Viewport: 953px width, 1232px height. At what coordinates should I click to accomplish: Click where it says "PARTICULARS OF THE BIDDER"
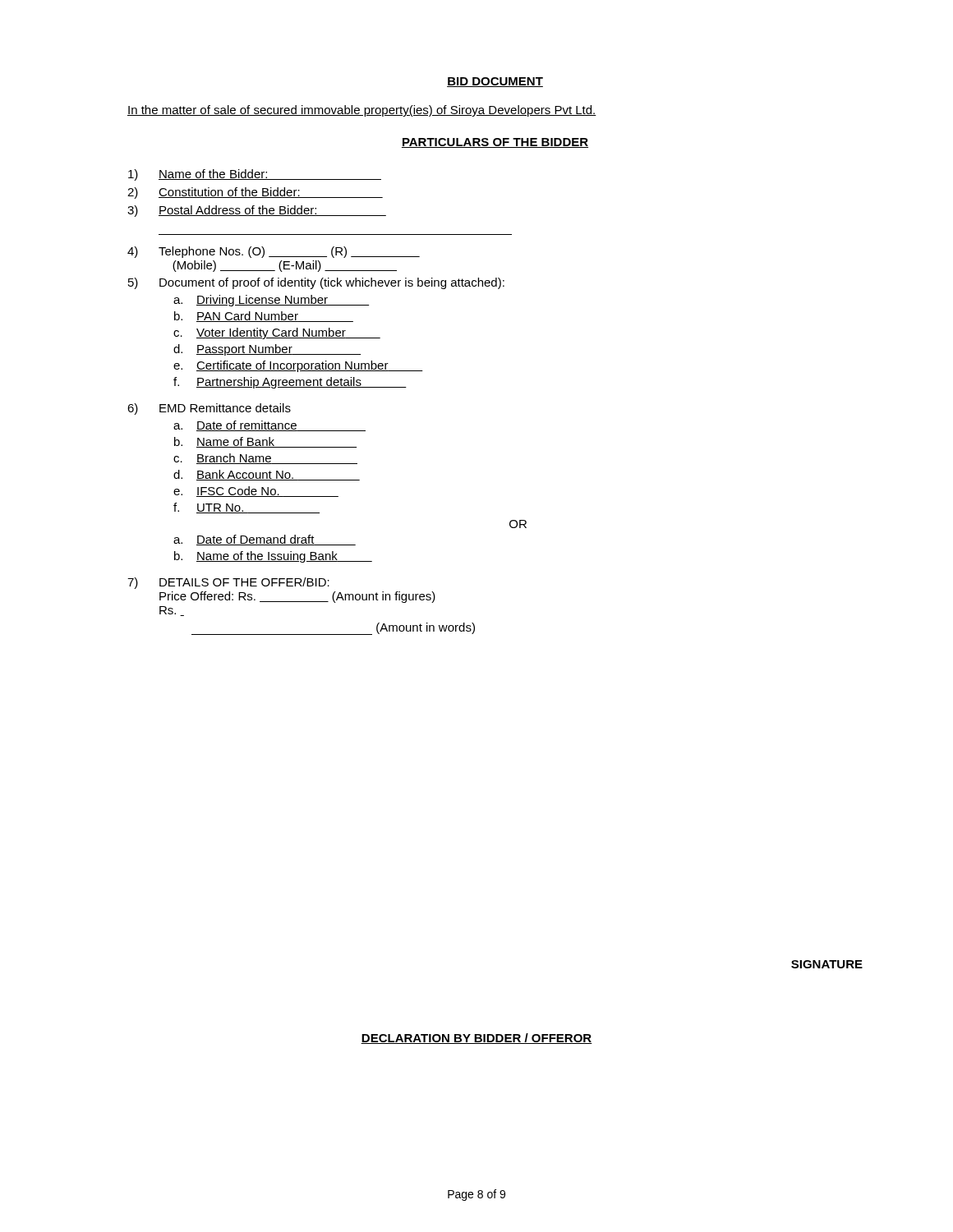point(495,142)
